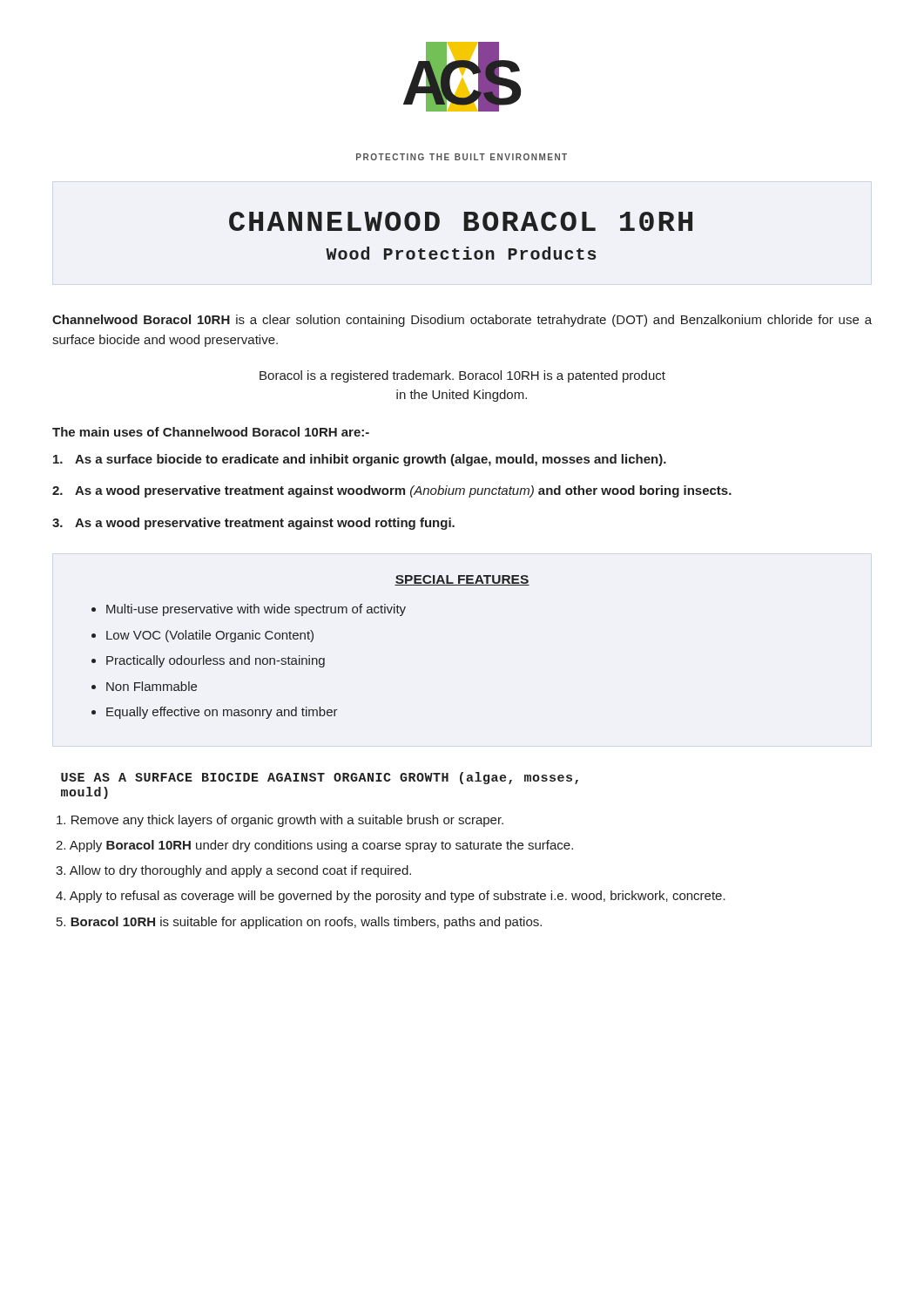The image size is (924, 1307).
Task: Point to the text block starting "3. Allow to dry thoroughly and apply a"
Action: tap(234, 870)
